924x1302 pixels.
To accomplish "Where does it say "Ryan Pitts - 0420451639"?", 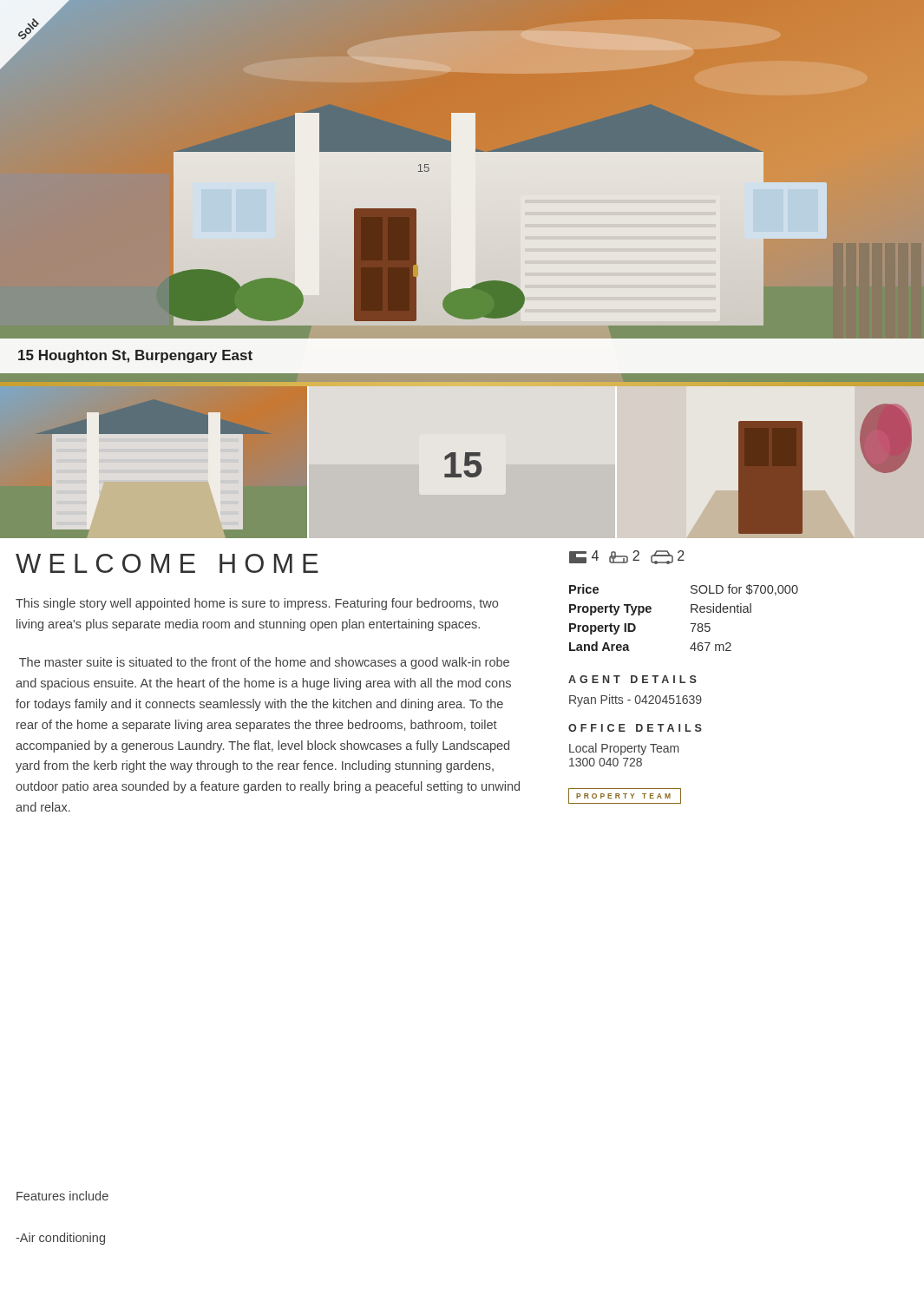I will click(635, 700).
